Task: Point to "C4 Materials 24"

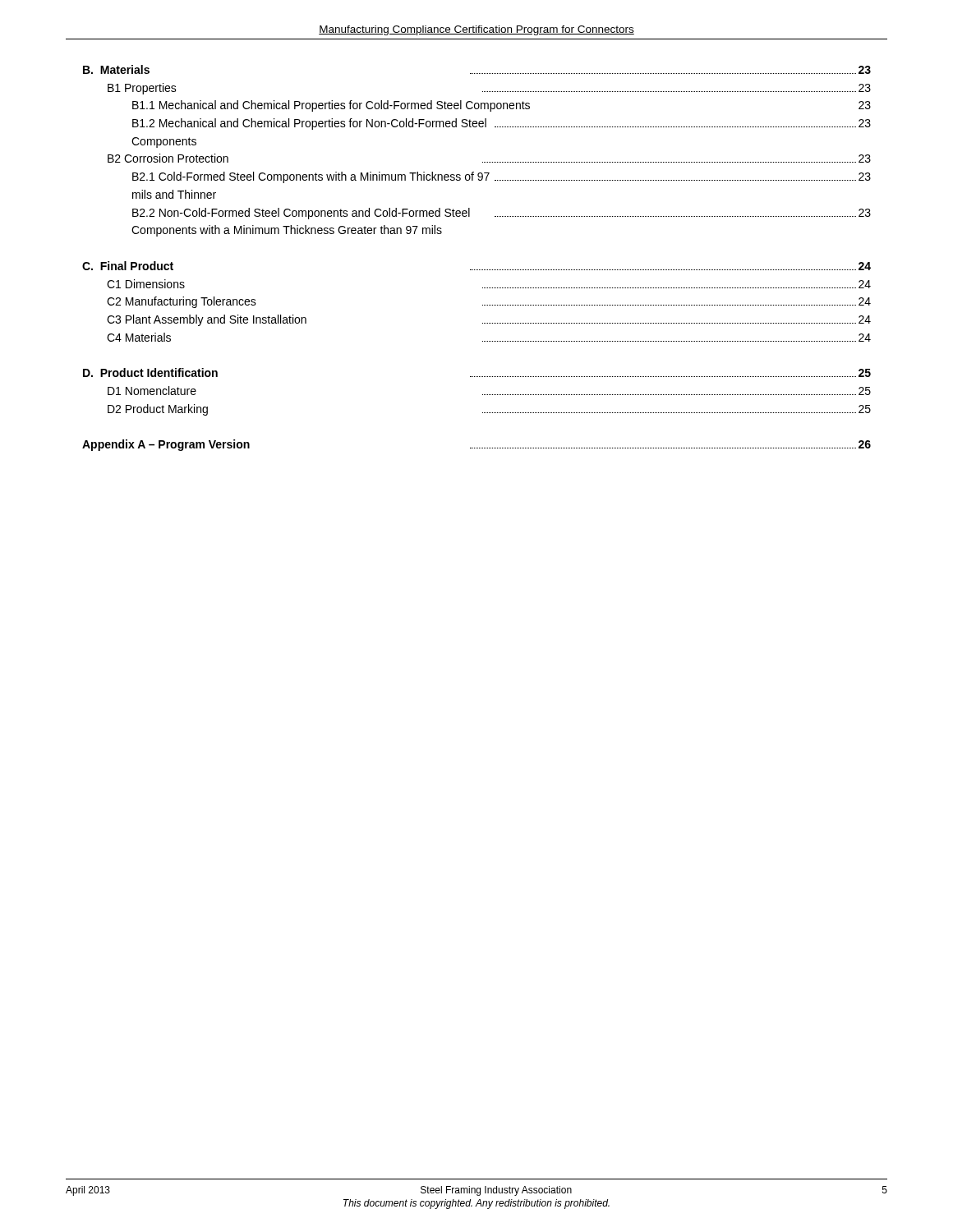Action: click(x=489, y=338)
